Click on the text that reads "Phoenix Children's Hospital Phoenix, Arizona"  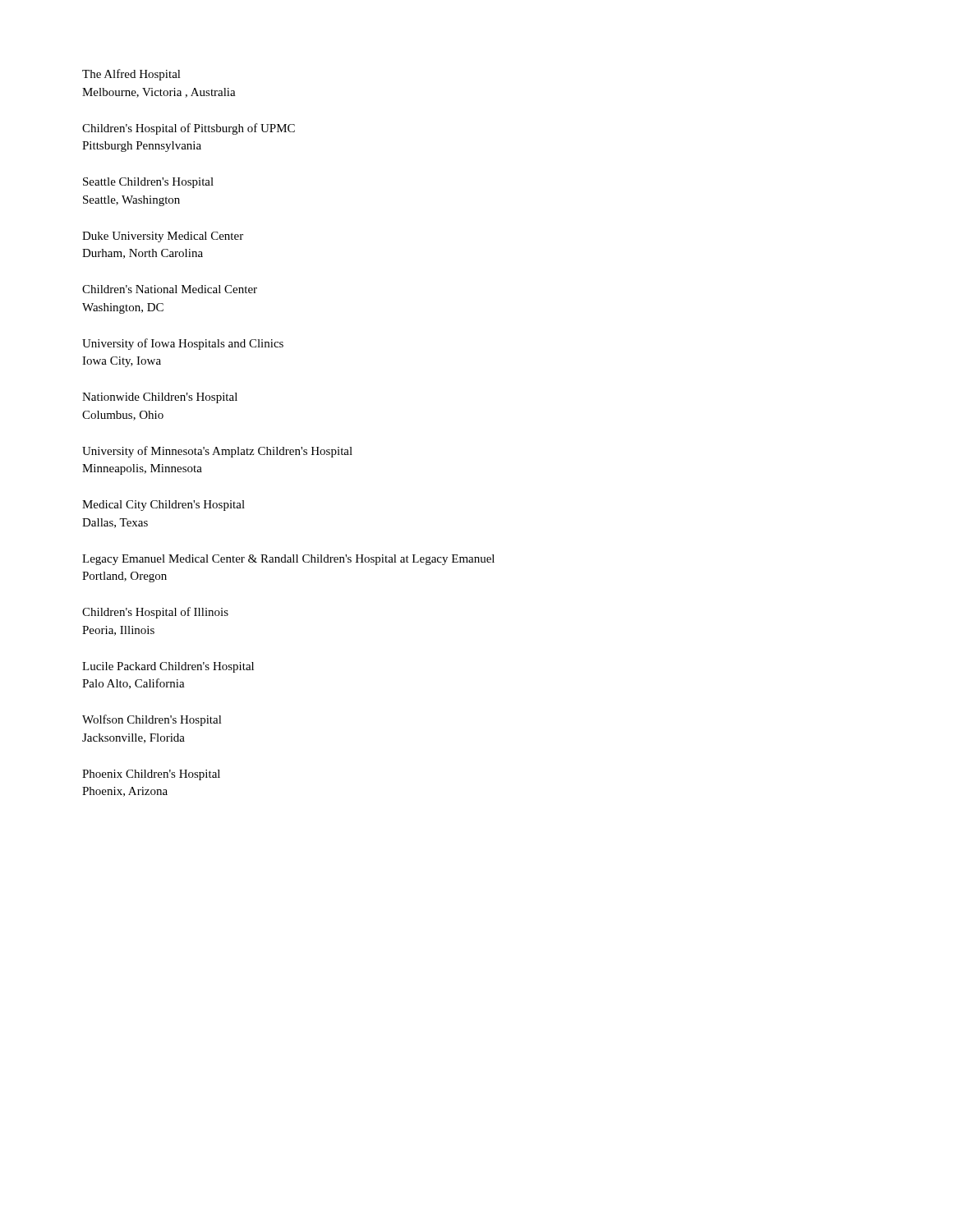tap(151, 775)
